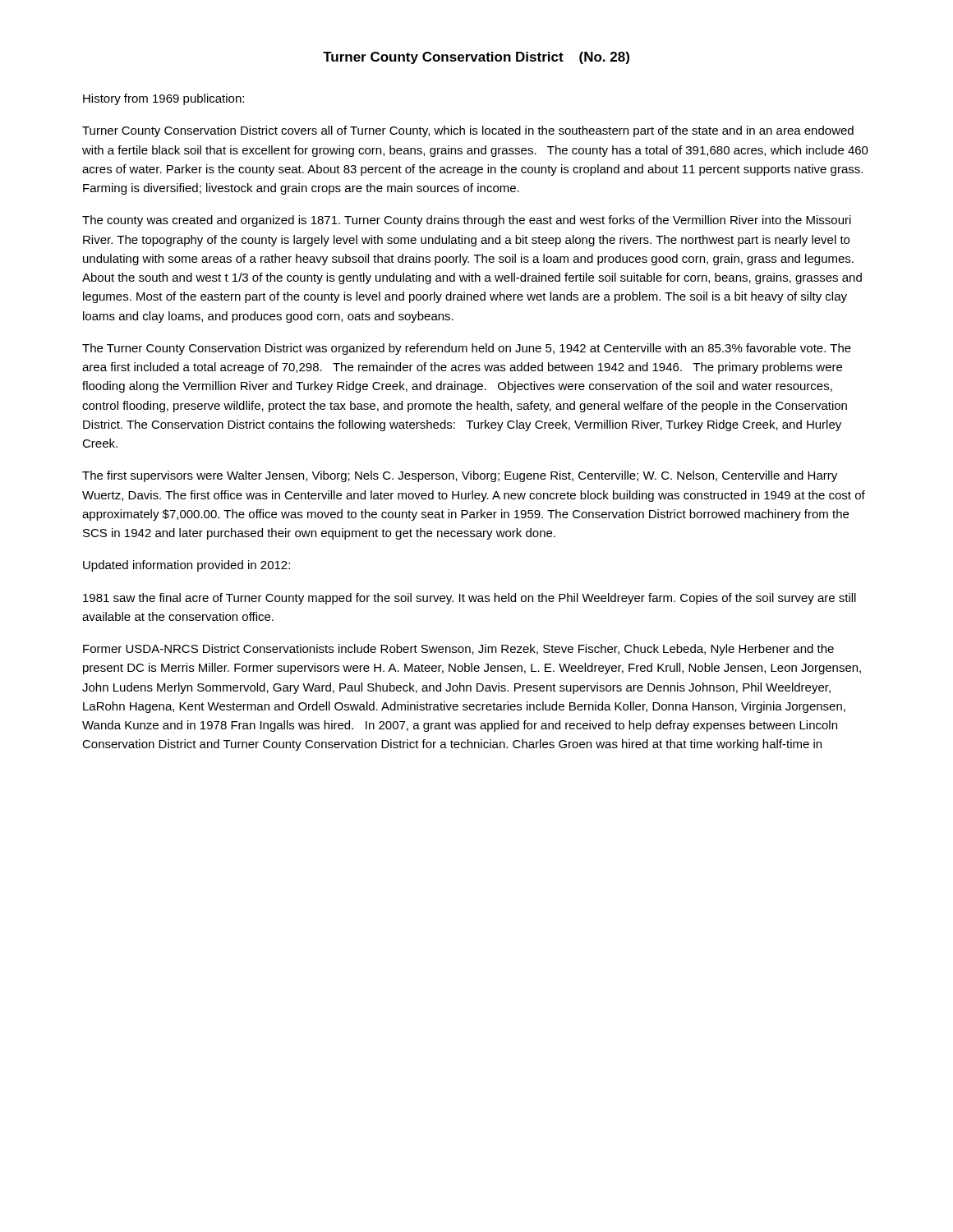This screenshot has height=1232, width=953.
Task: Navigate to the region starting "The first supervisors were Walter Jensen, Viborg; Nels"
Action: 476,504
